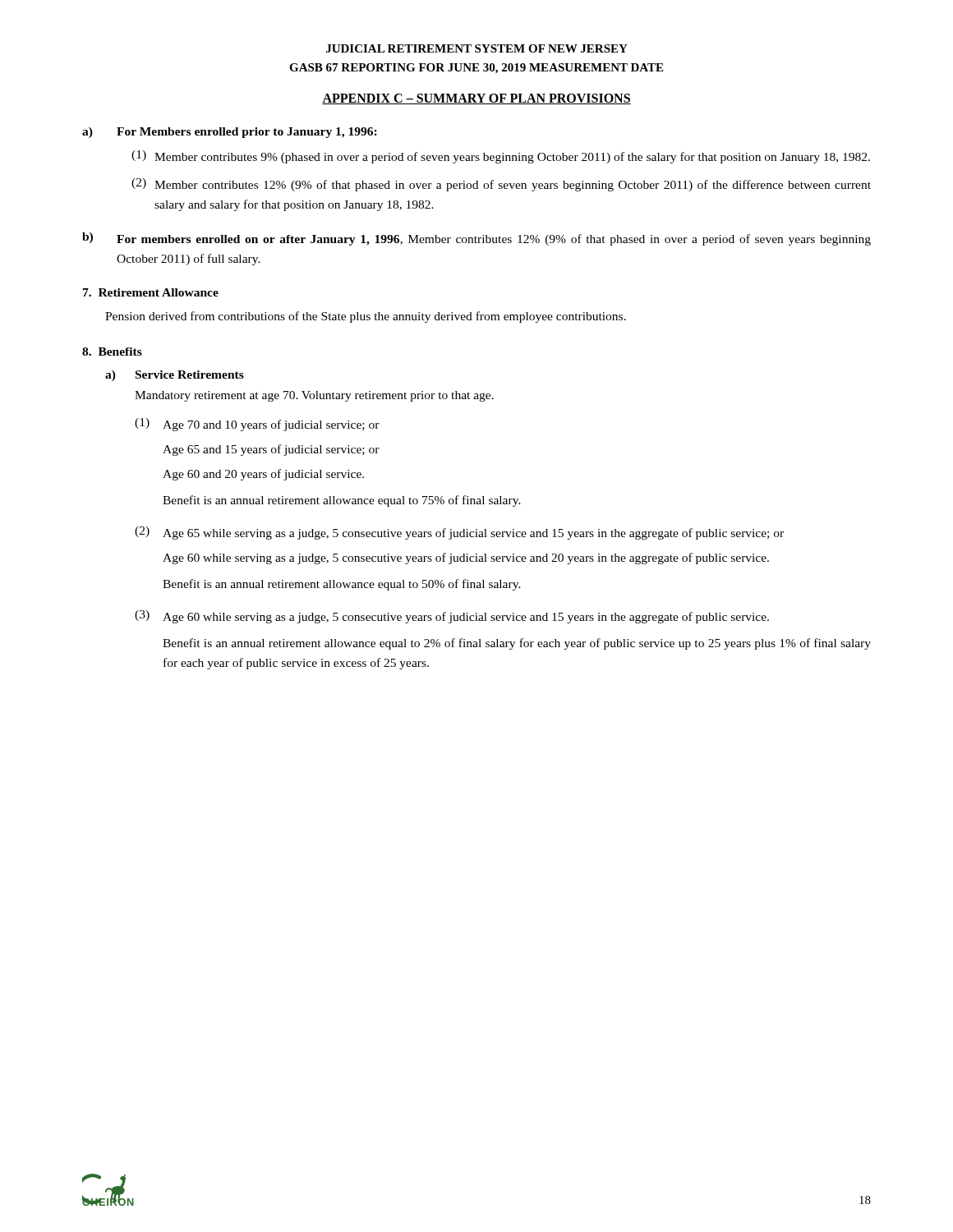
Task: Point to the text block starting "Age 60 and 20 years"
Action: tap(264, 474)
